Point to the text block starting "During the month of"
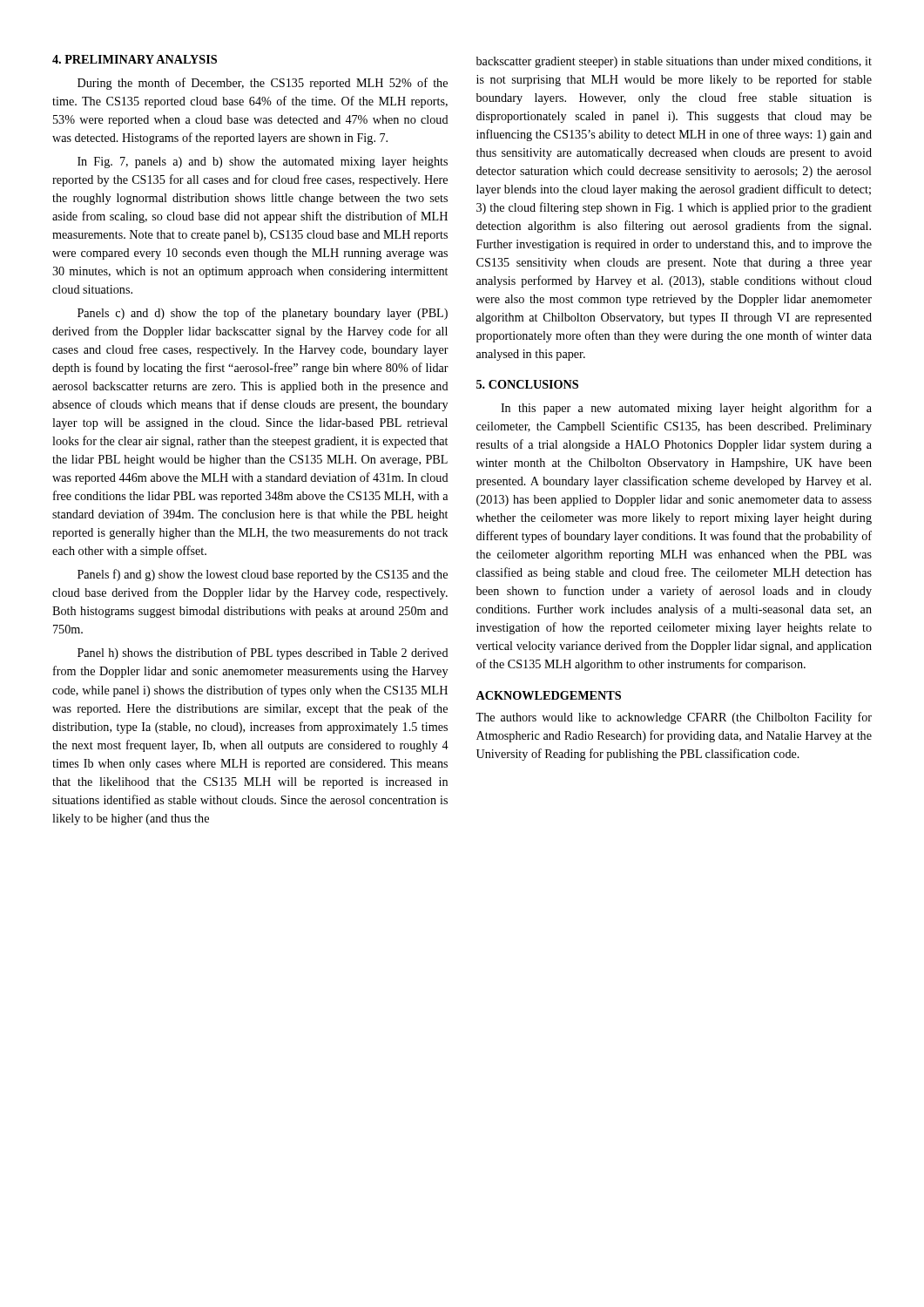This screenshot has height=1307, width=924. (x=250, y=451)
